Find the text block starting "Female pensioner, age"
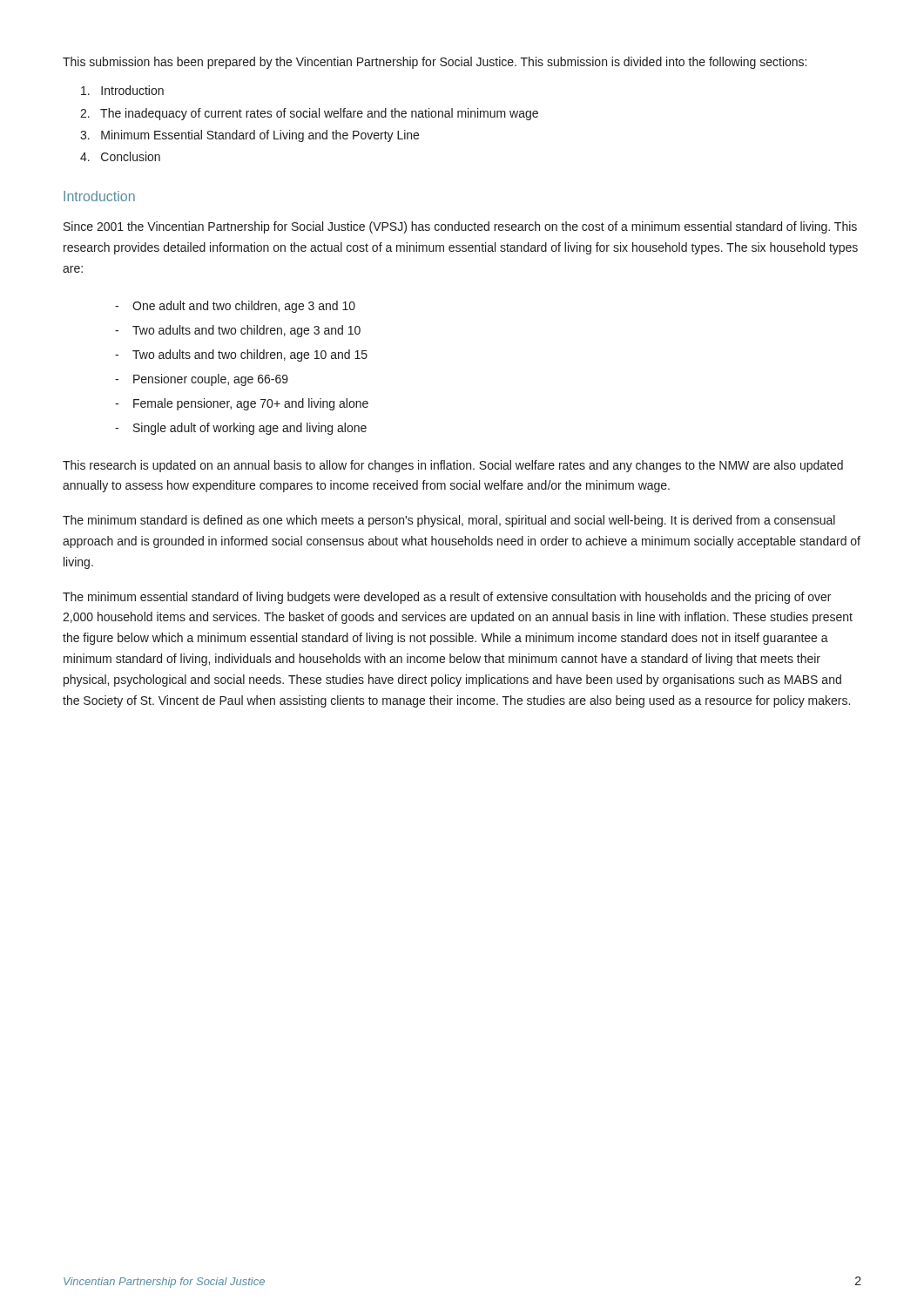924x1307 pixels. [242, 404]
